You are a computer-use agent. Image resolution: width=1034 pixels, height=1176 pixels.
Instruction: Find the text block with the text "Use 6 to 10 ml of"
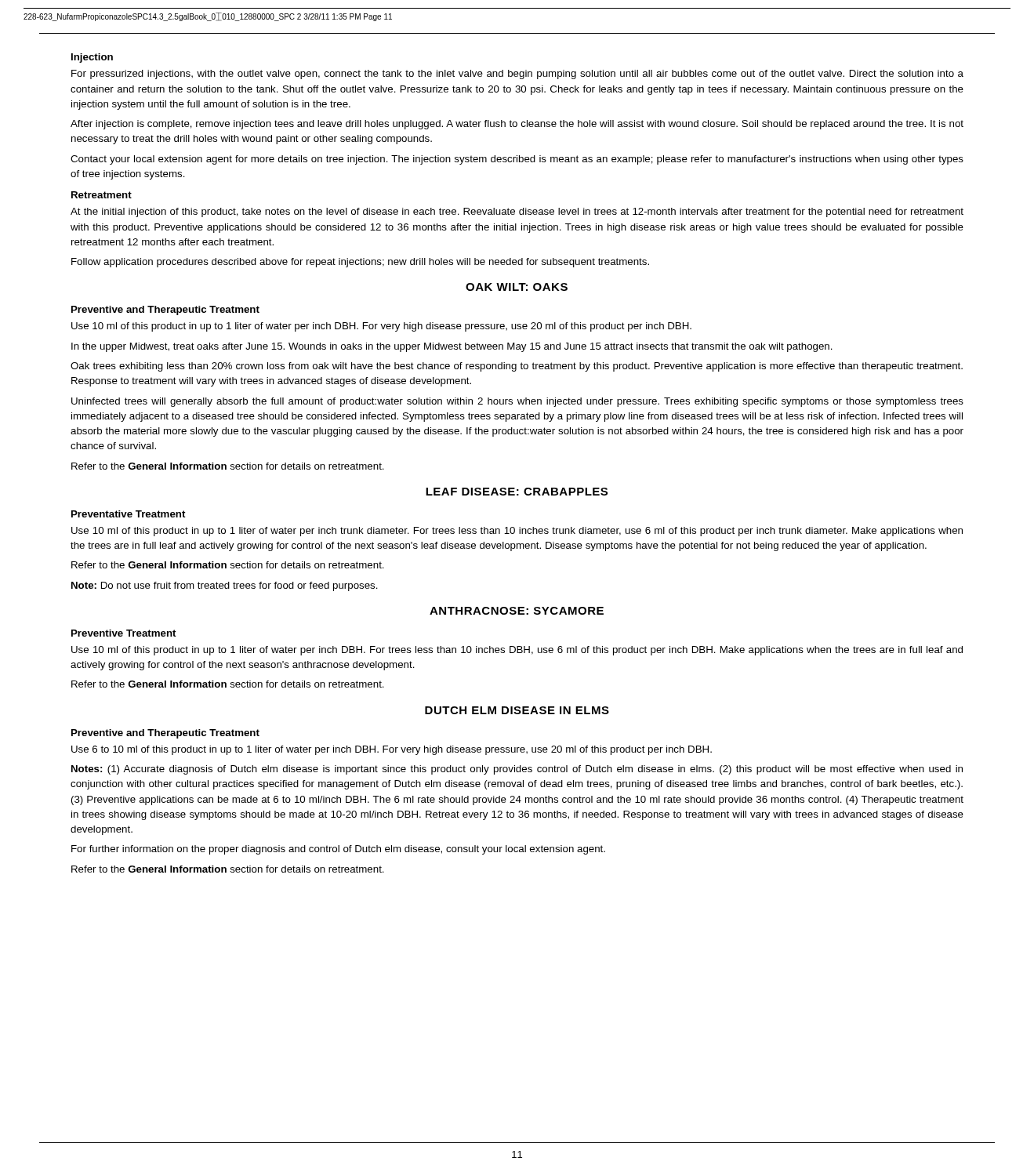point(392,749)
